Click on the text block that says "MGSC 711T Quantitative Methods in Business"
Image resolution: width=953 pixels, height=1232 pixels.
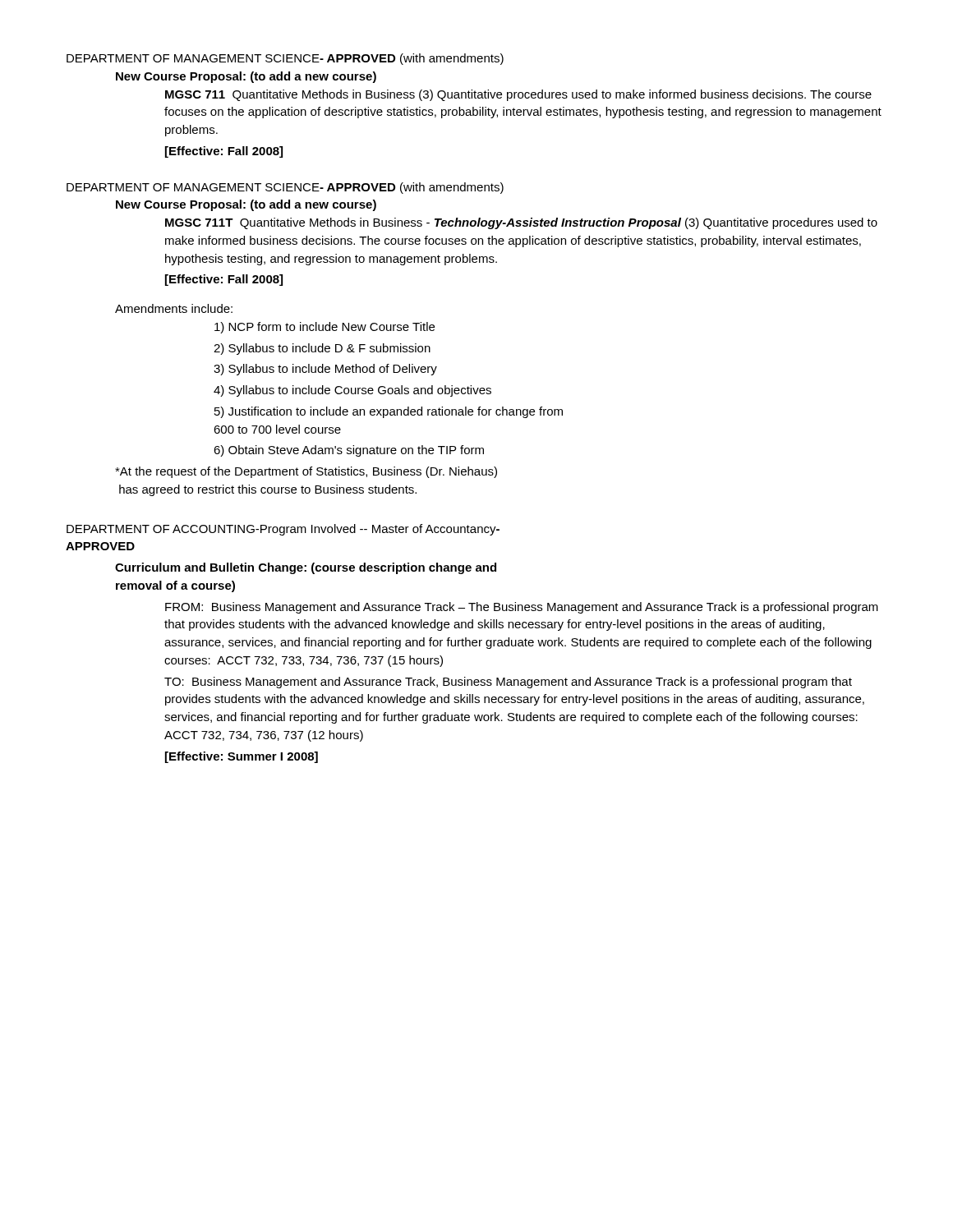(x=526, y=251)
